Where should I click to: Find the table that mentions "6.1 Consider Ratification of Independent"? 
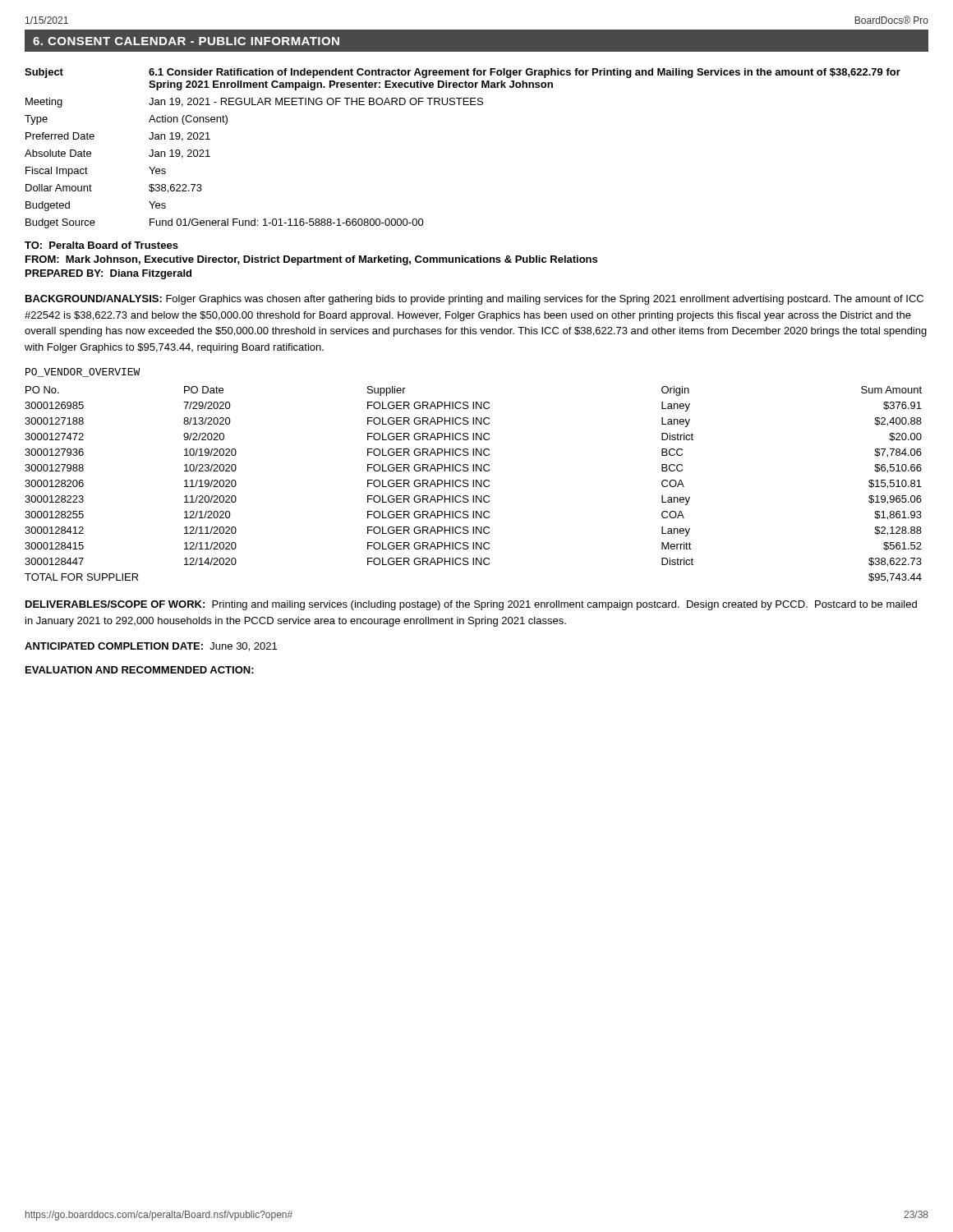(476, 147)
